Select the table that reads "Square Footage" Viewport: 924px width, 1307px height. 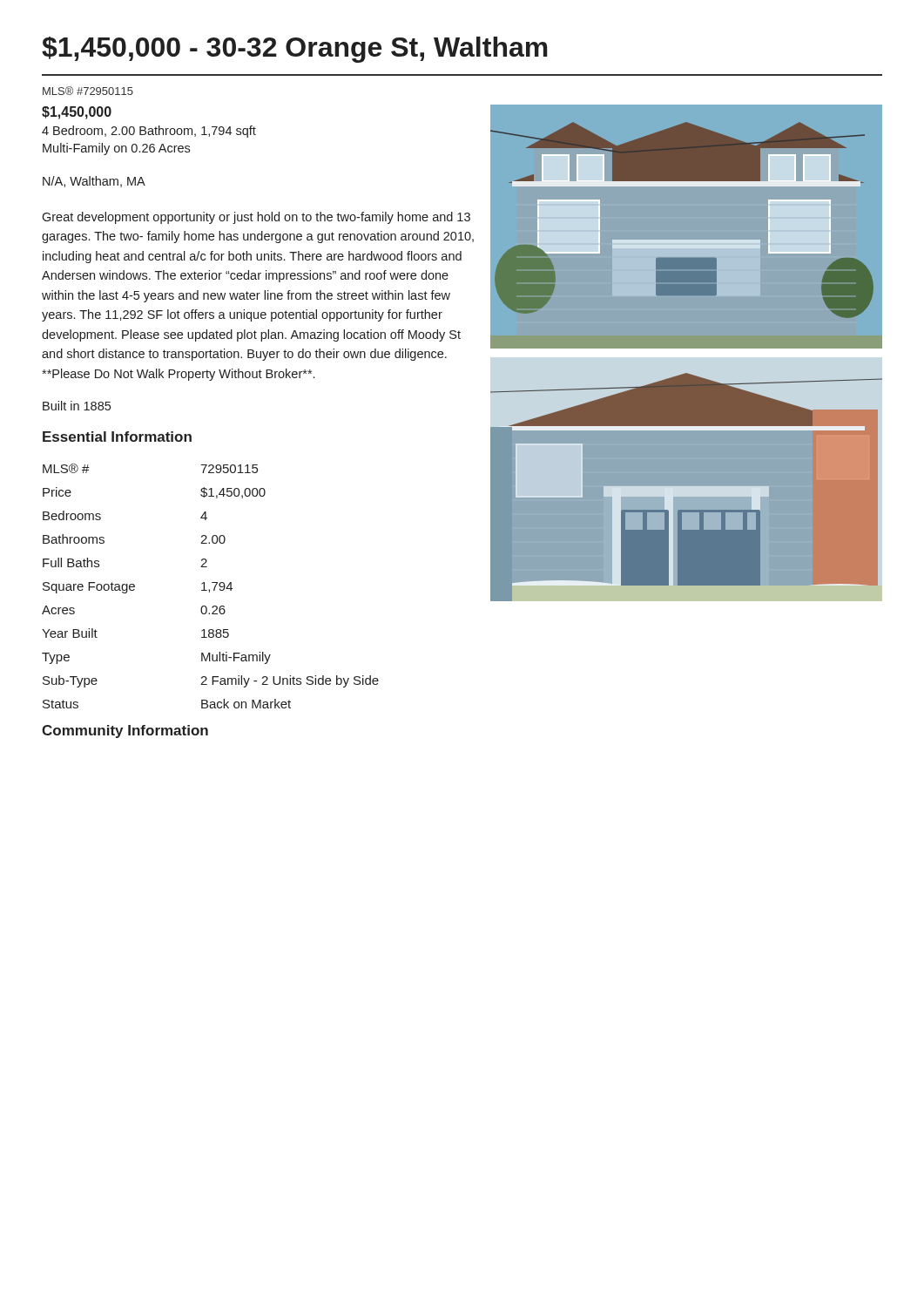coord(260,586)
